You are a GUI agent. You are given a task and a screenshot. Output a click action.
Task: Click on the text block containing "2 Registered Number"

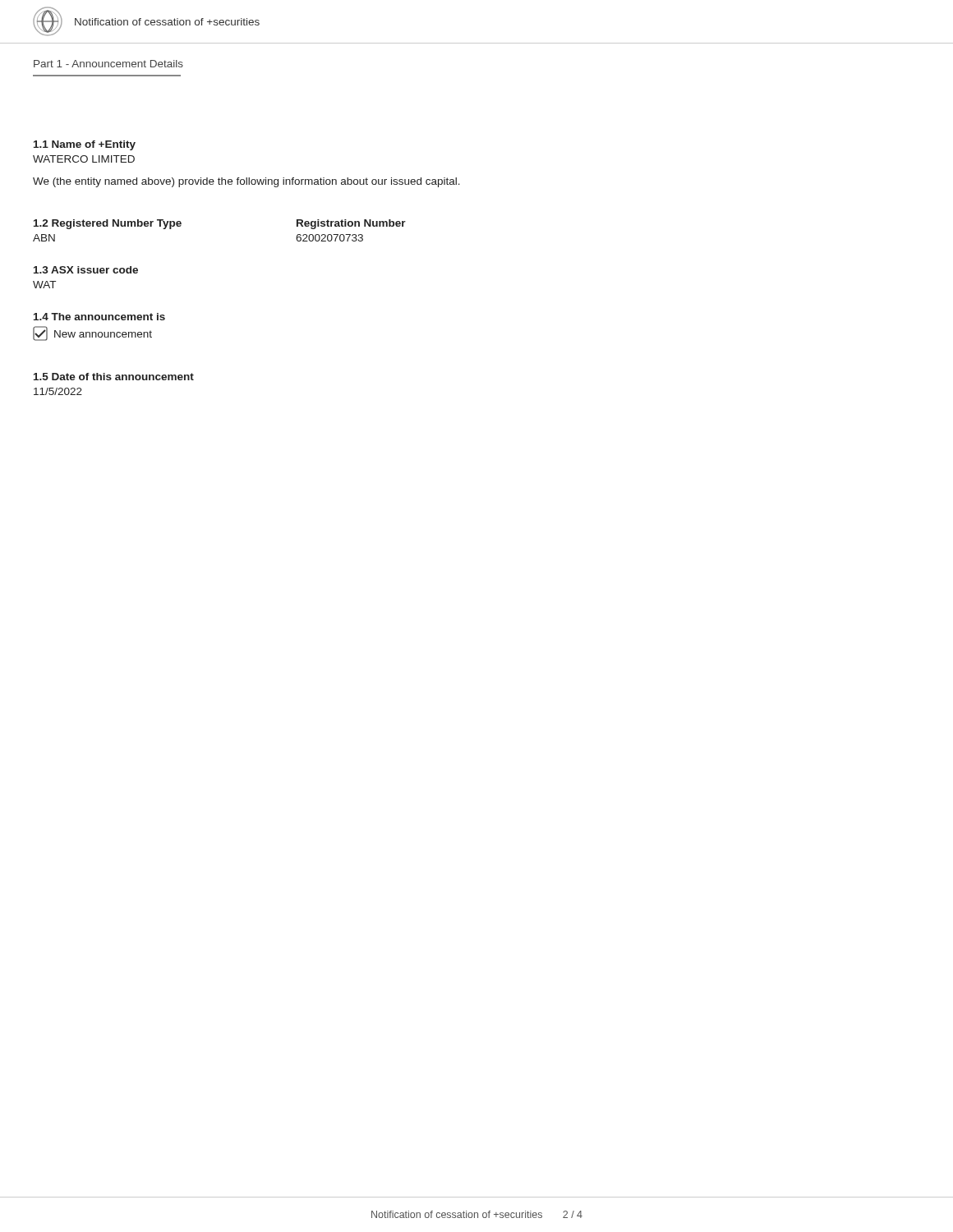pos(107,223)
